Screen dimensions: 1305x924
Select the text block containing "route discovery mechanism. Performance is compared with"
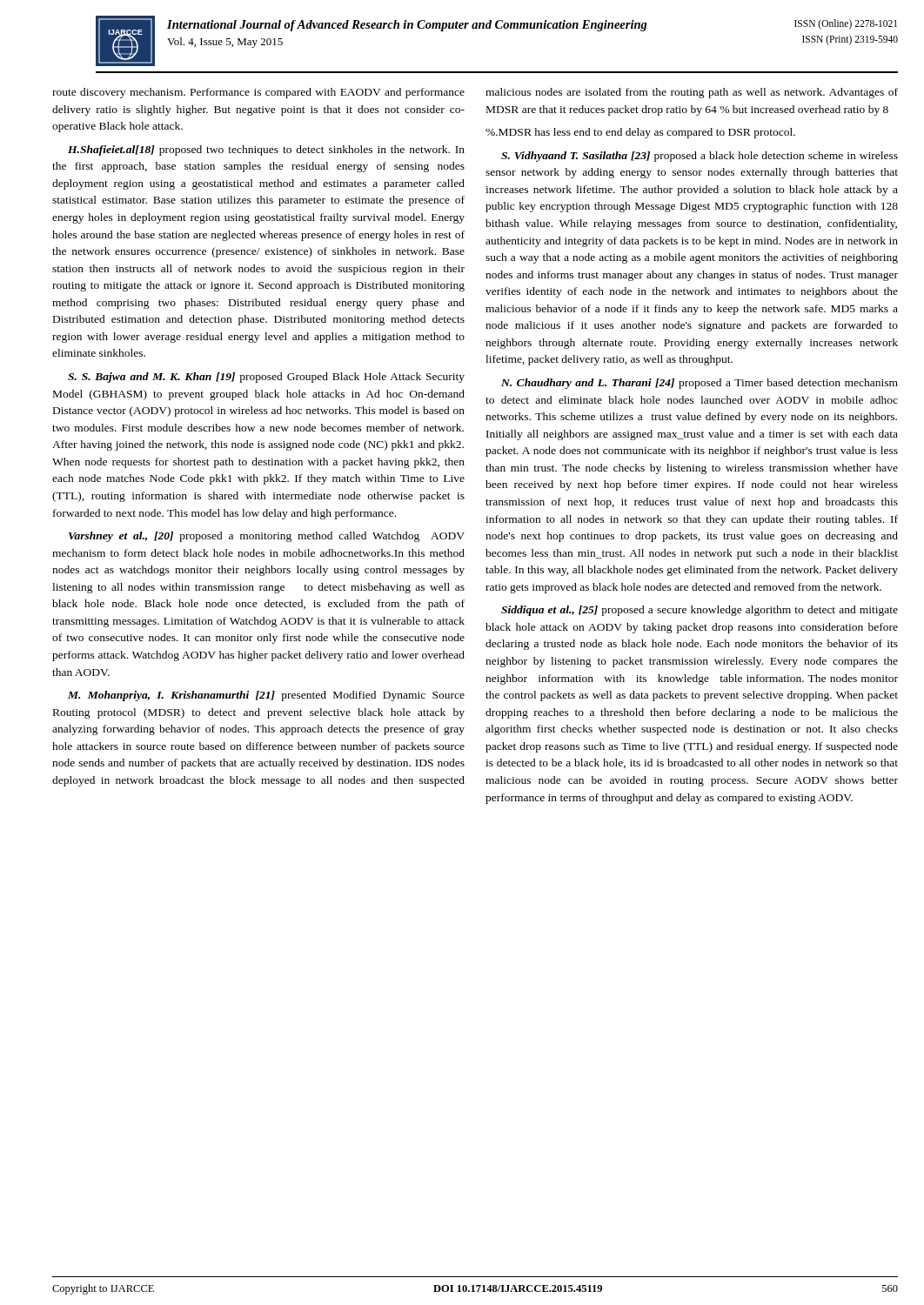(x=258, y=109)
